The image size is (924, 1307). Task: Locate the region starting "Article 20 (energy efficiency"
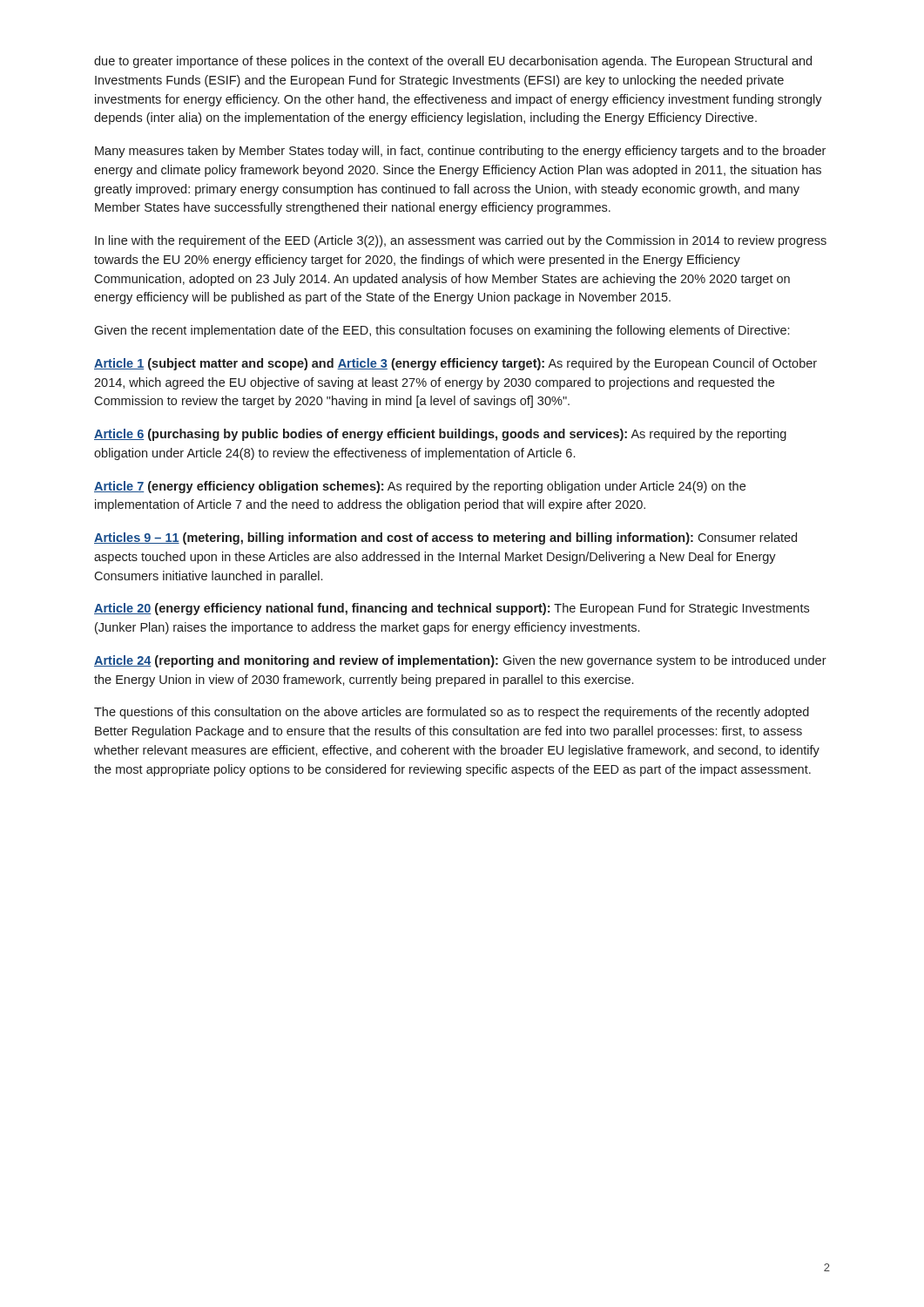click(x=452, y=618)
